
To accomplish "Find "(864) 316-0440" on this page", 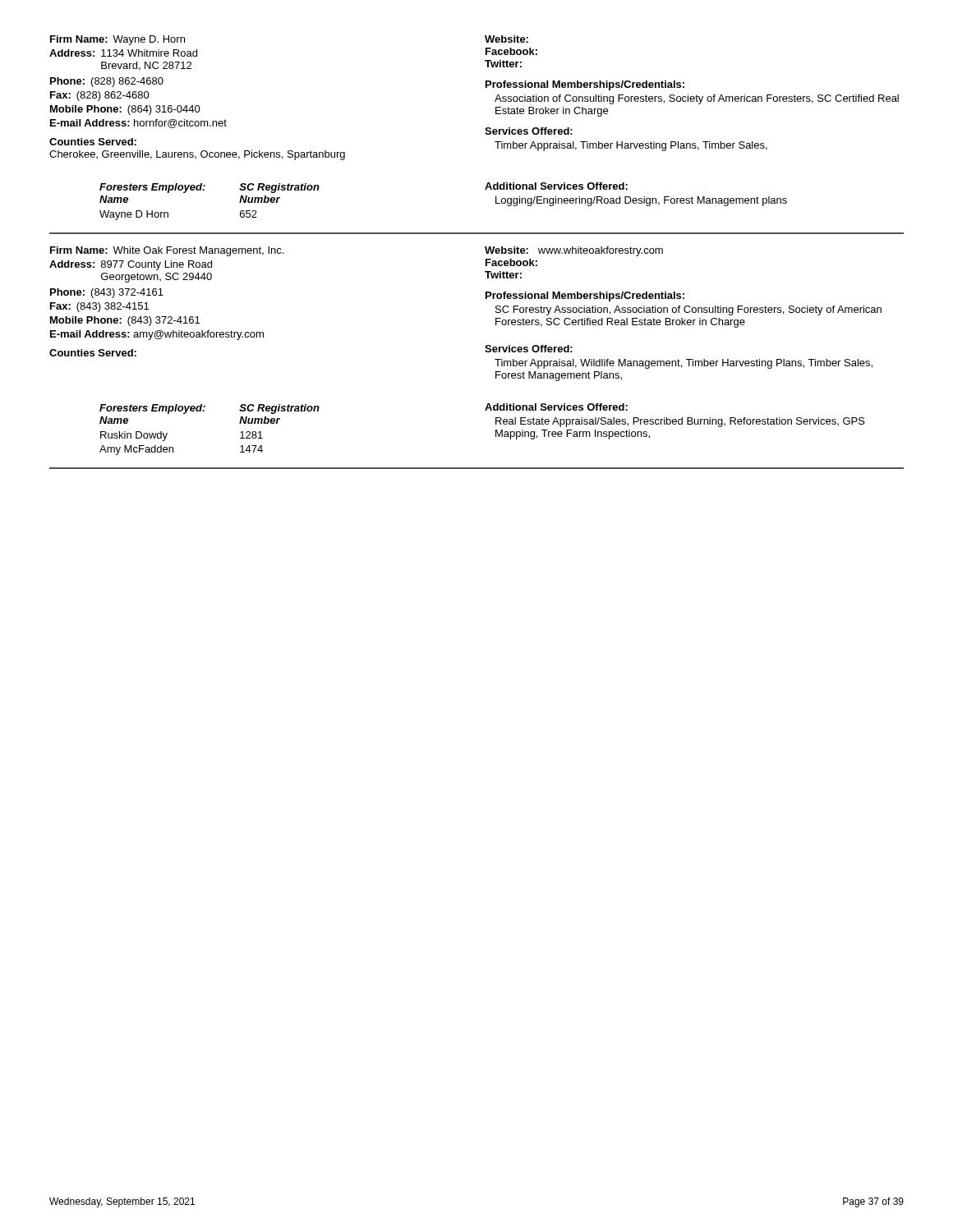I will tap(164, 109).
